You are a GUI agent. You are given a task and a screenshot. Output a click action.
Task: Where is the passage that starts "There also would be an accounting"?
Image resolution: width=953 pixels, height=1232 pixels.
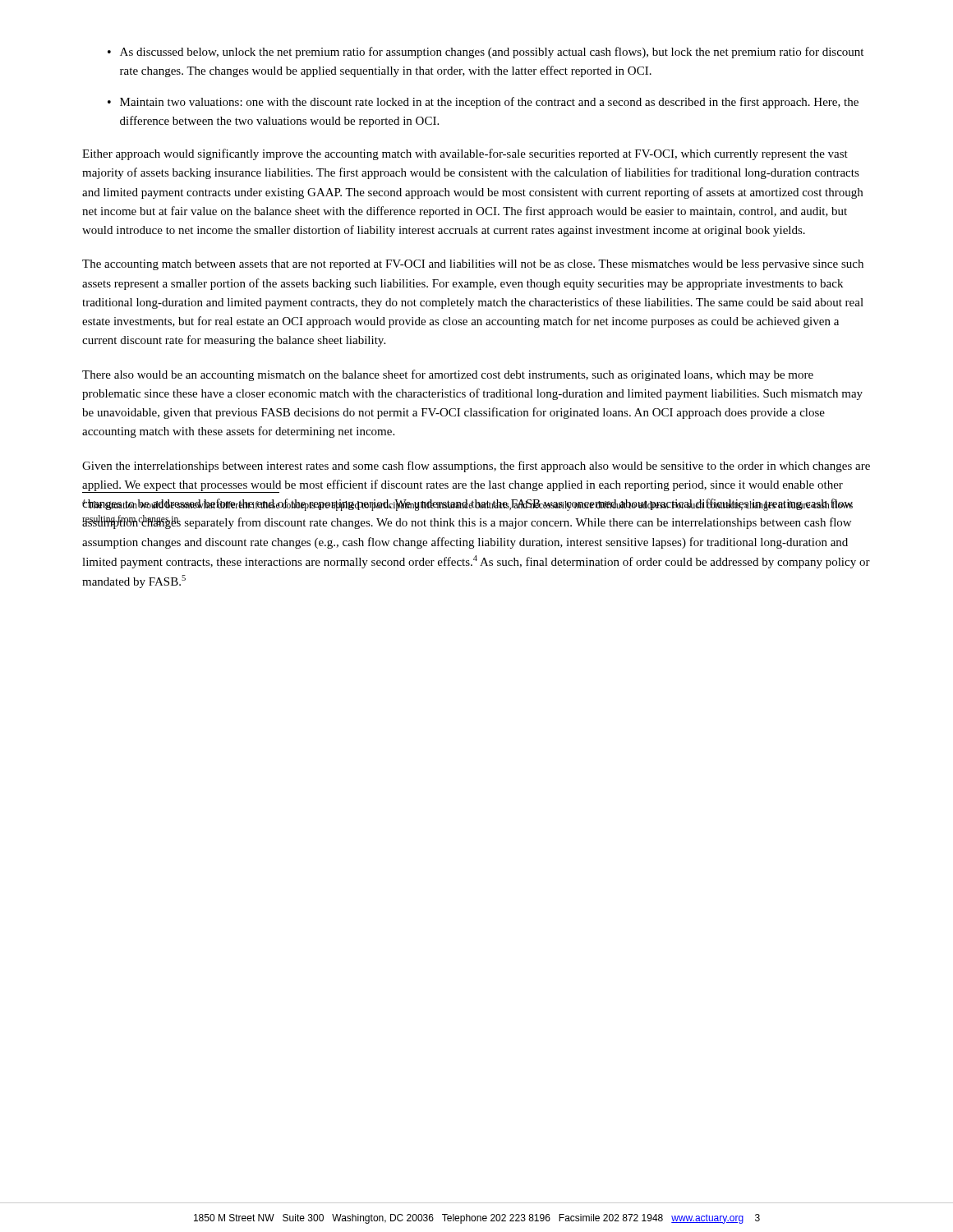click(472, 403)
